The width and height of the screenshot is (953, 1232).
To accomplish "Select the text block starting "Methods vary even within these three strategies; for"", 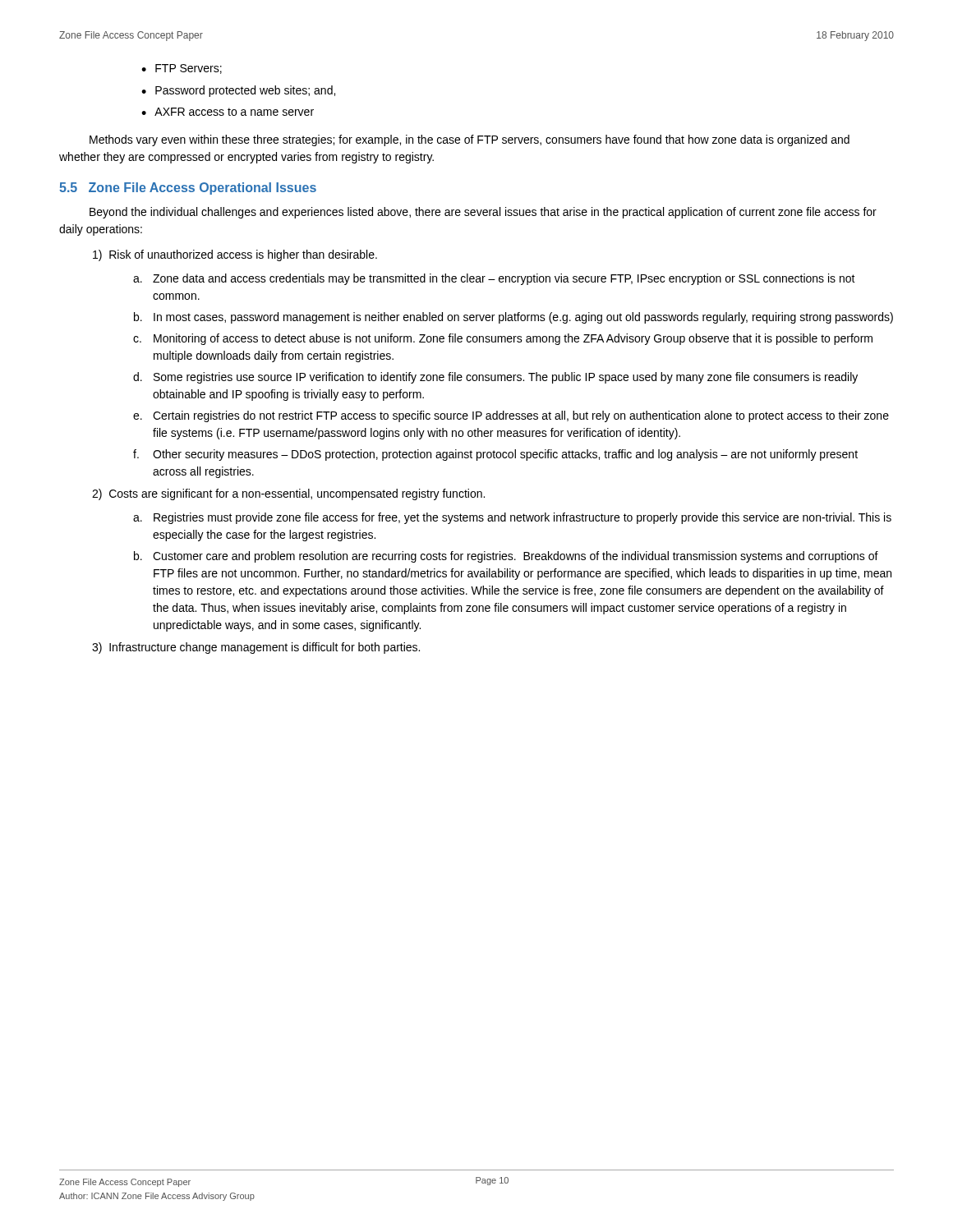I will pos(455,148).
